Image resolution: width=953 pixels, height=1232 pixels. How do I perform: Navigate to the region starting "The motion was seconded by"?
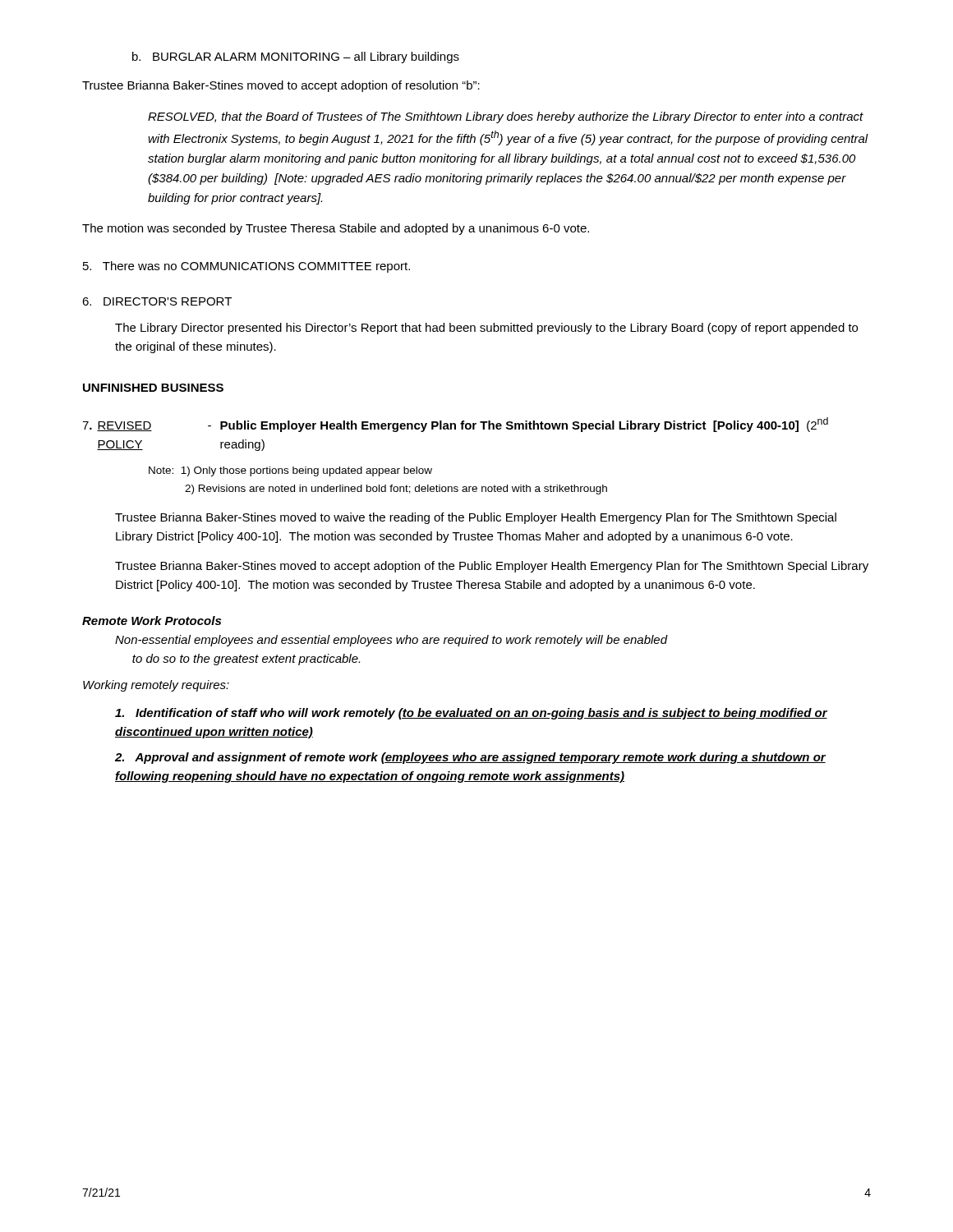click(x=336, y=227)
